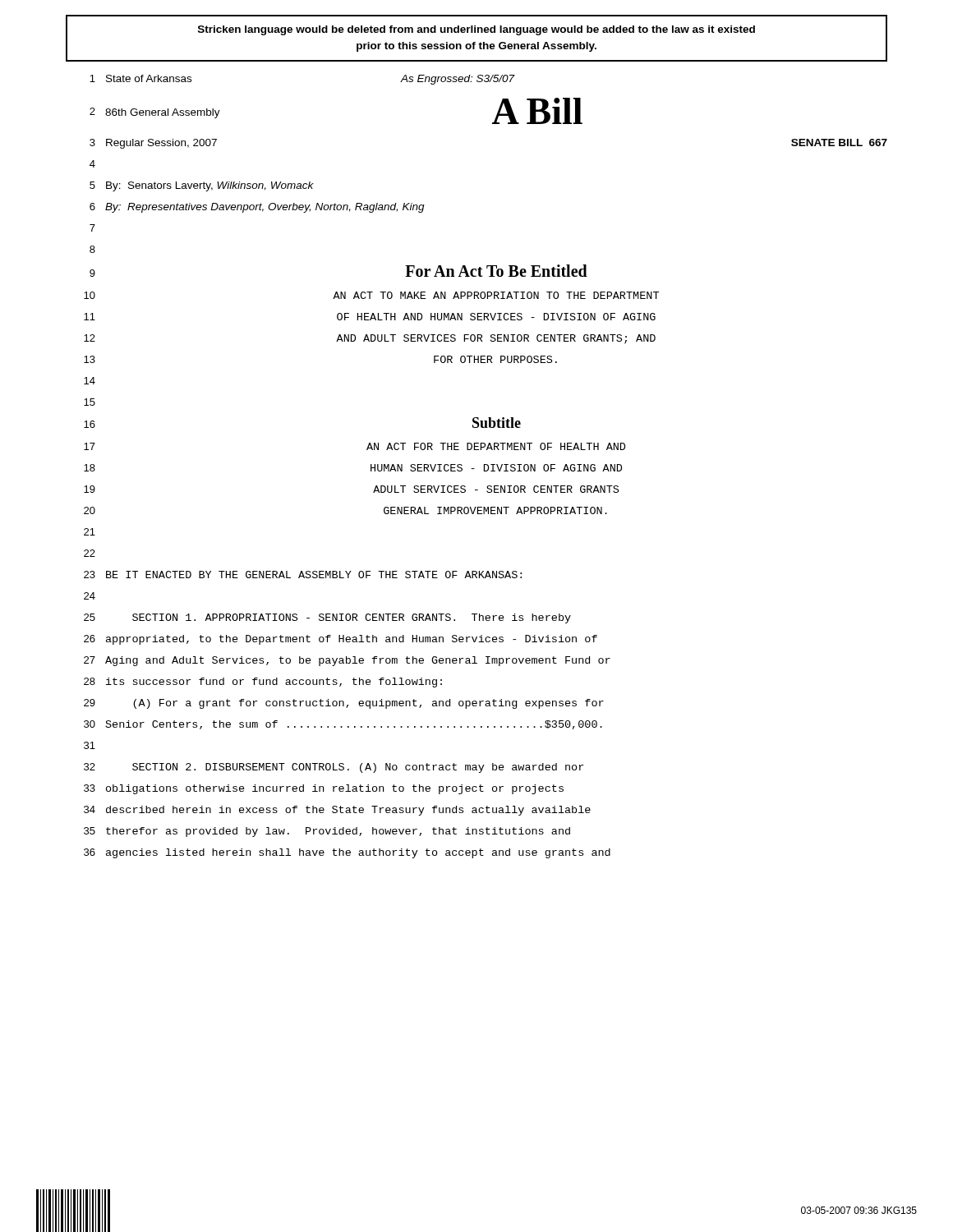Find "State of Arkansas" on this page
Image resolution: width=953 pixels, height=1232 pixels.
click(x=149, y=78)
